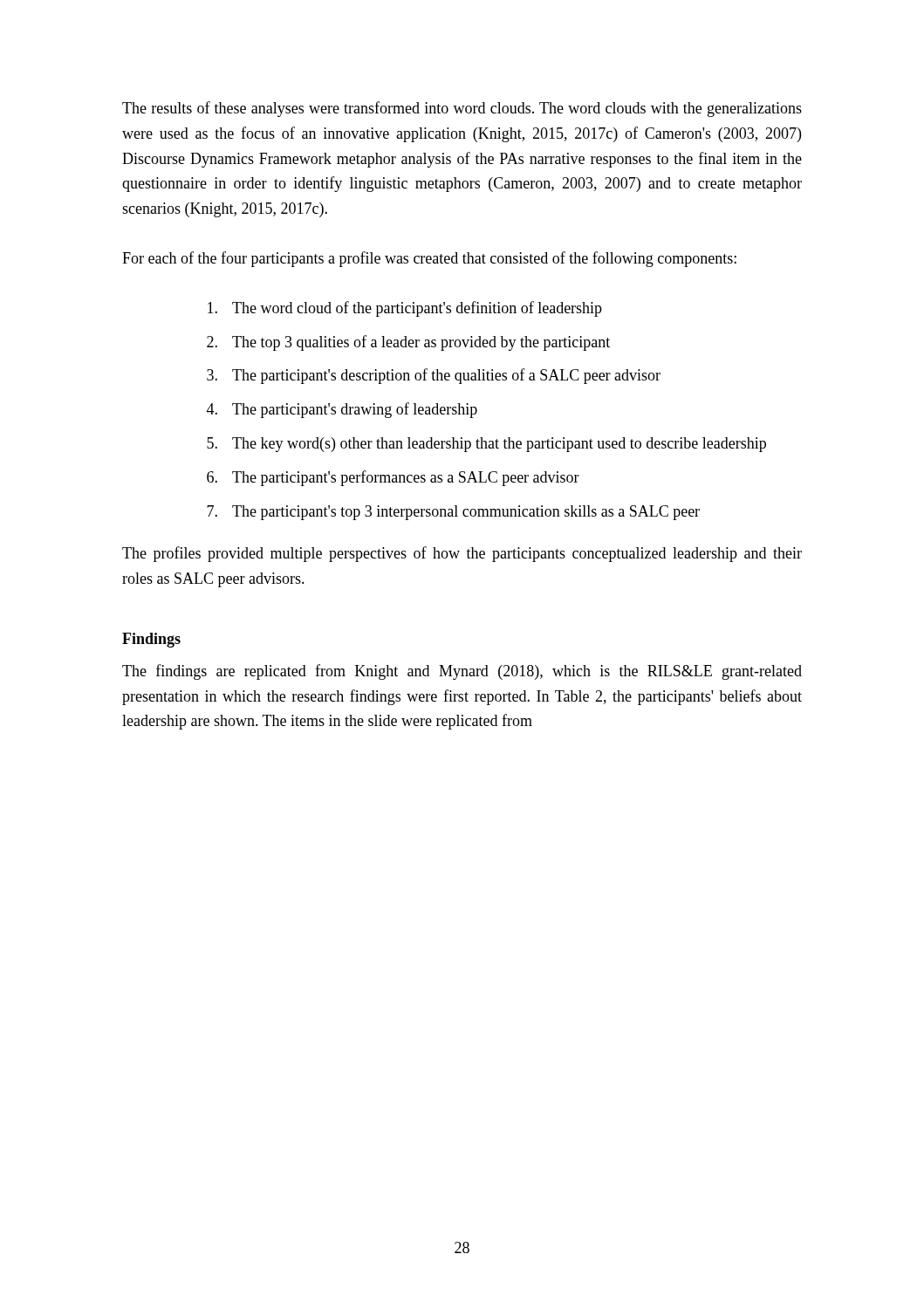Locate the list item that says "6. The participant's"
Screen dimensions: 1309x924
497,478
